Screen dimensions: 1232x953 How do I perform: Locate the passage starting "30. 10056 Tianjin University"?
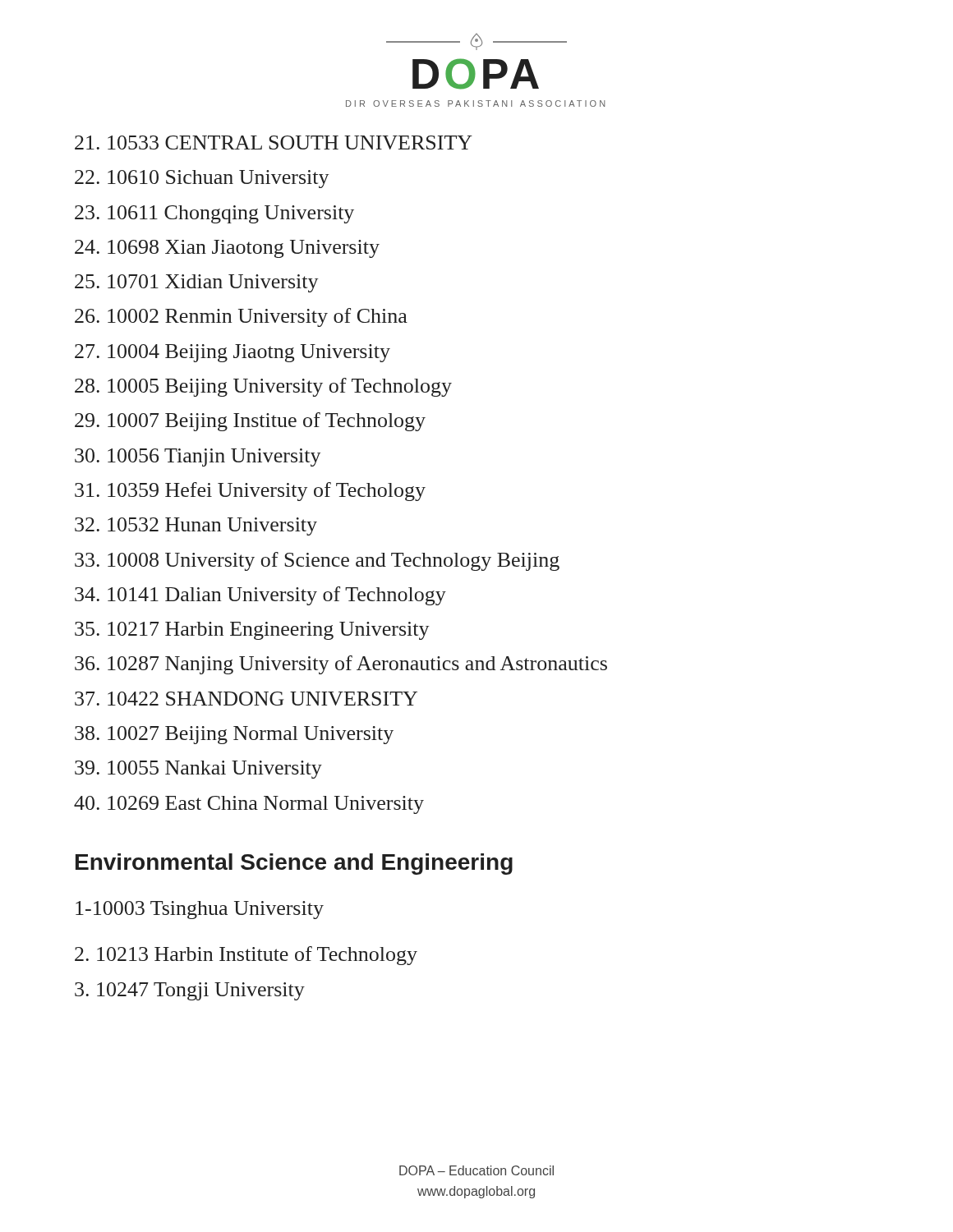point(197,455)
